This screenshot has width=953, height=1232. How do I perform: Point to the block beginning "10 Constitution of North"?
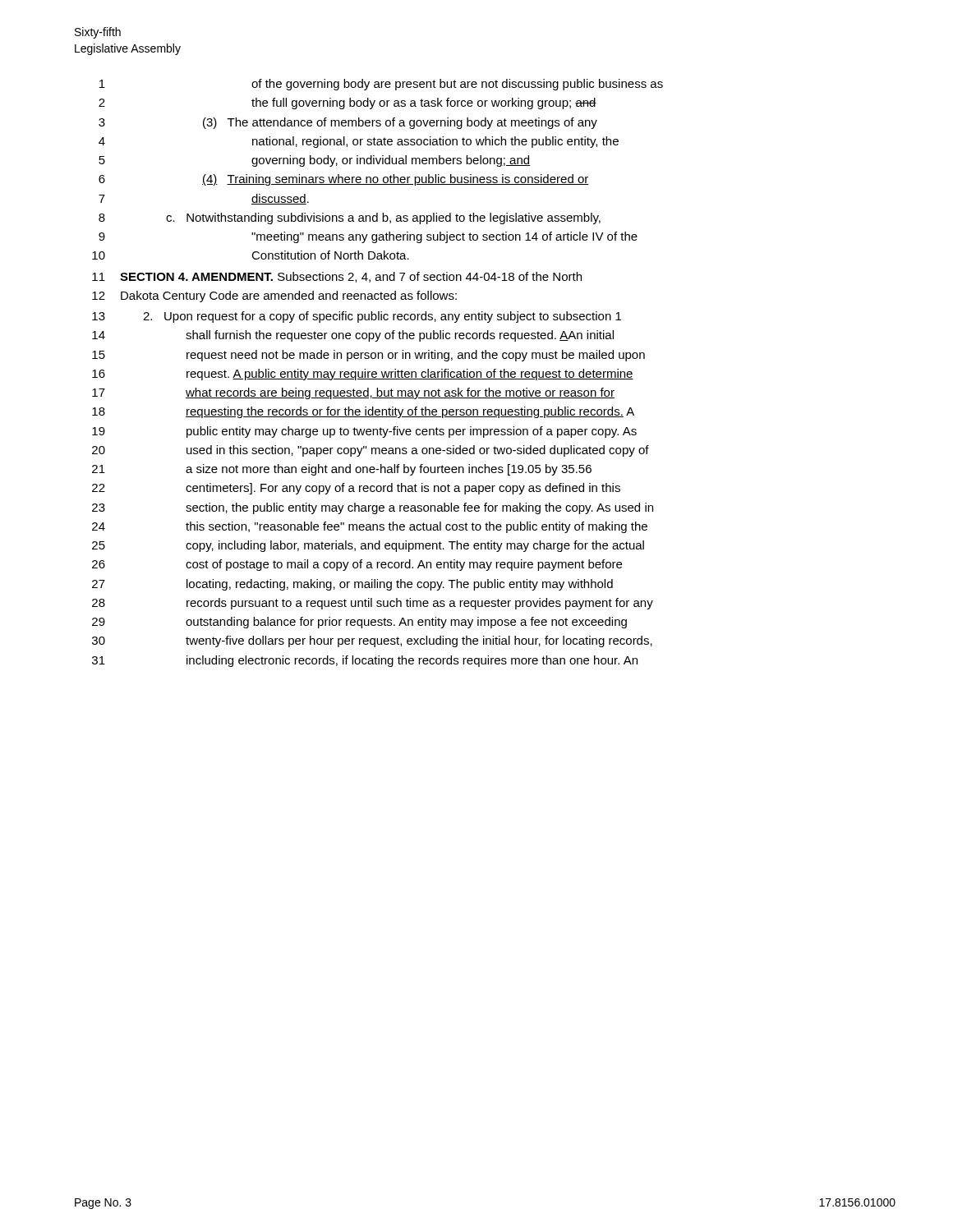tap(251, 255)
